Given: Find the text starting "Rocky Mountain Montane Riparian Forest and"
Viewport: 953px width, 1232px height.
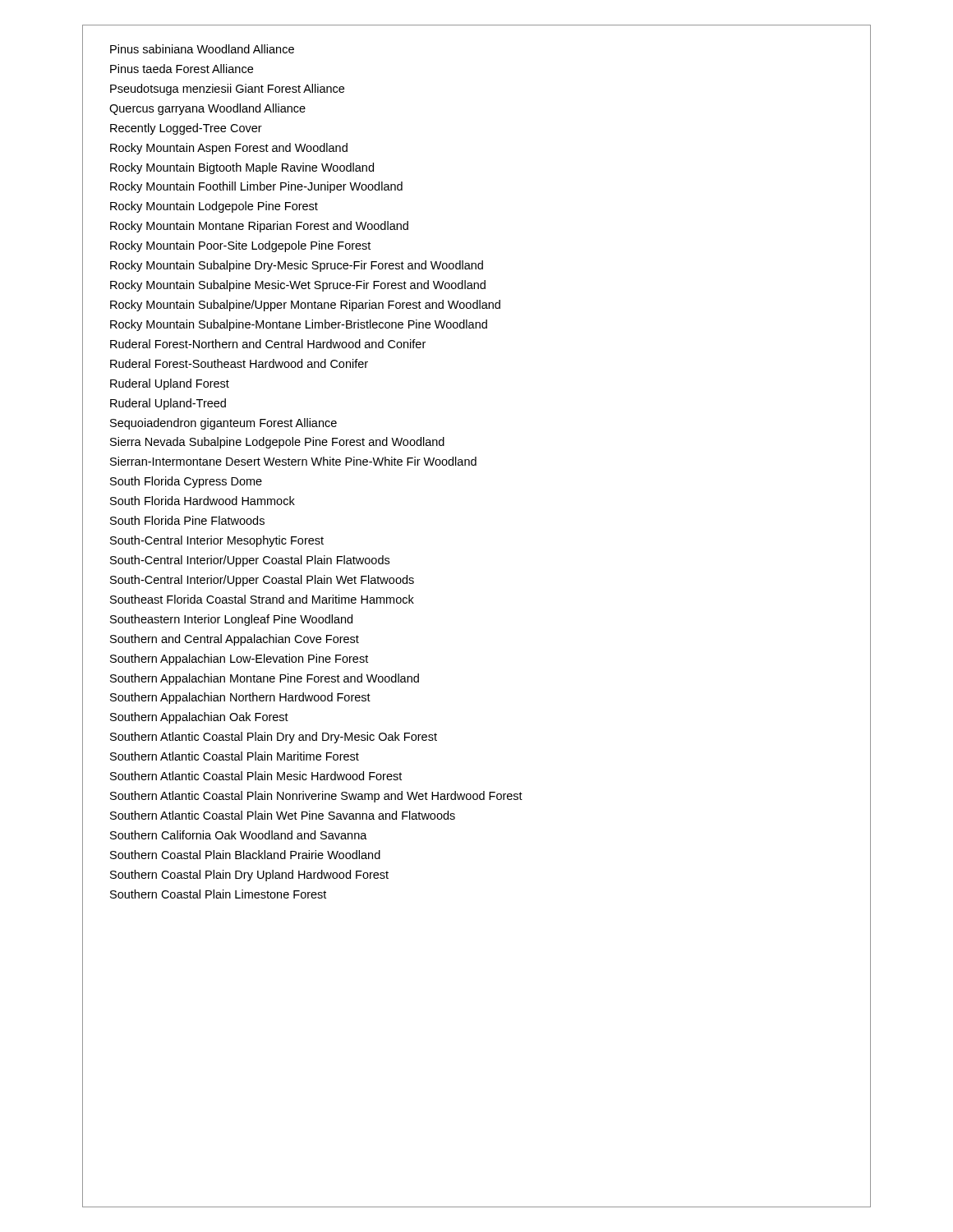Looking at the screenshot, I should [x=259, y=226].
